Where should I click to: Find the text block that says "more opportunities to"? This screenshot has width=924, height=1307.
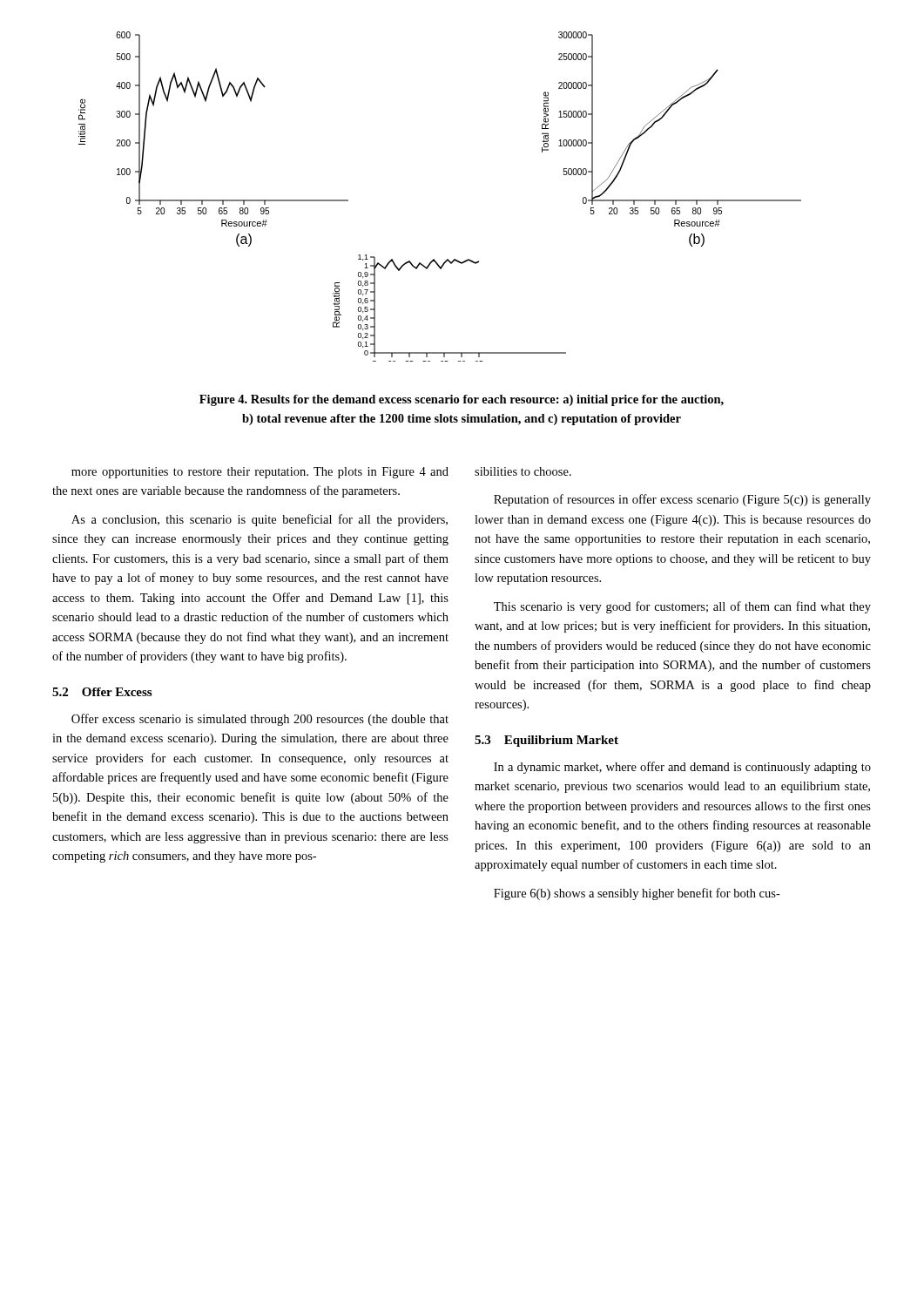(250, 481)
